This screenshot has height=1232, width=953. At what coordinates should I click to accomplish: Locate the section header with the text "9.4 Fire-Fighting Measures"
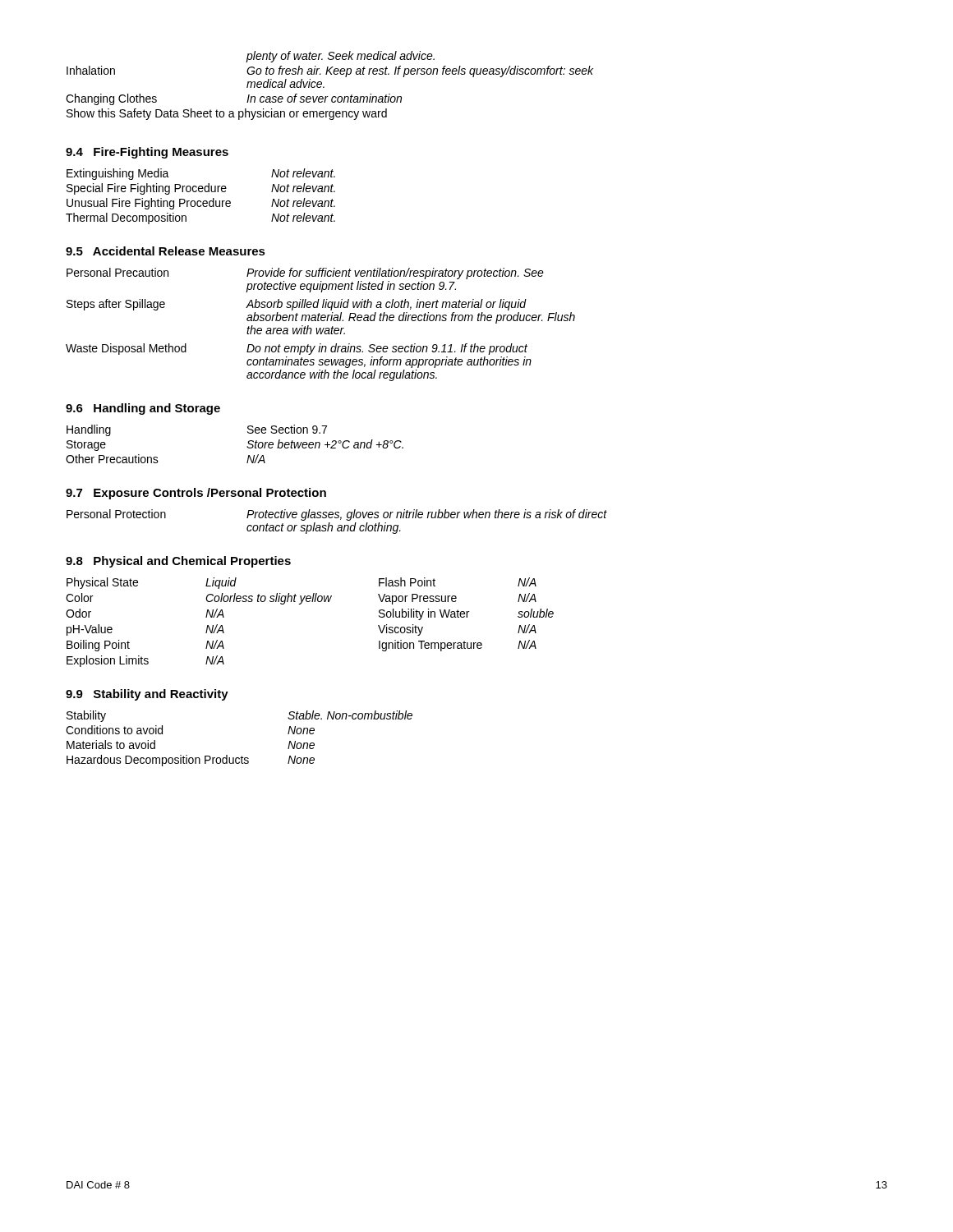pyautogui.click(x=147, y=152)
